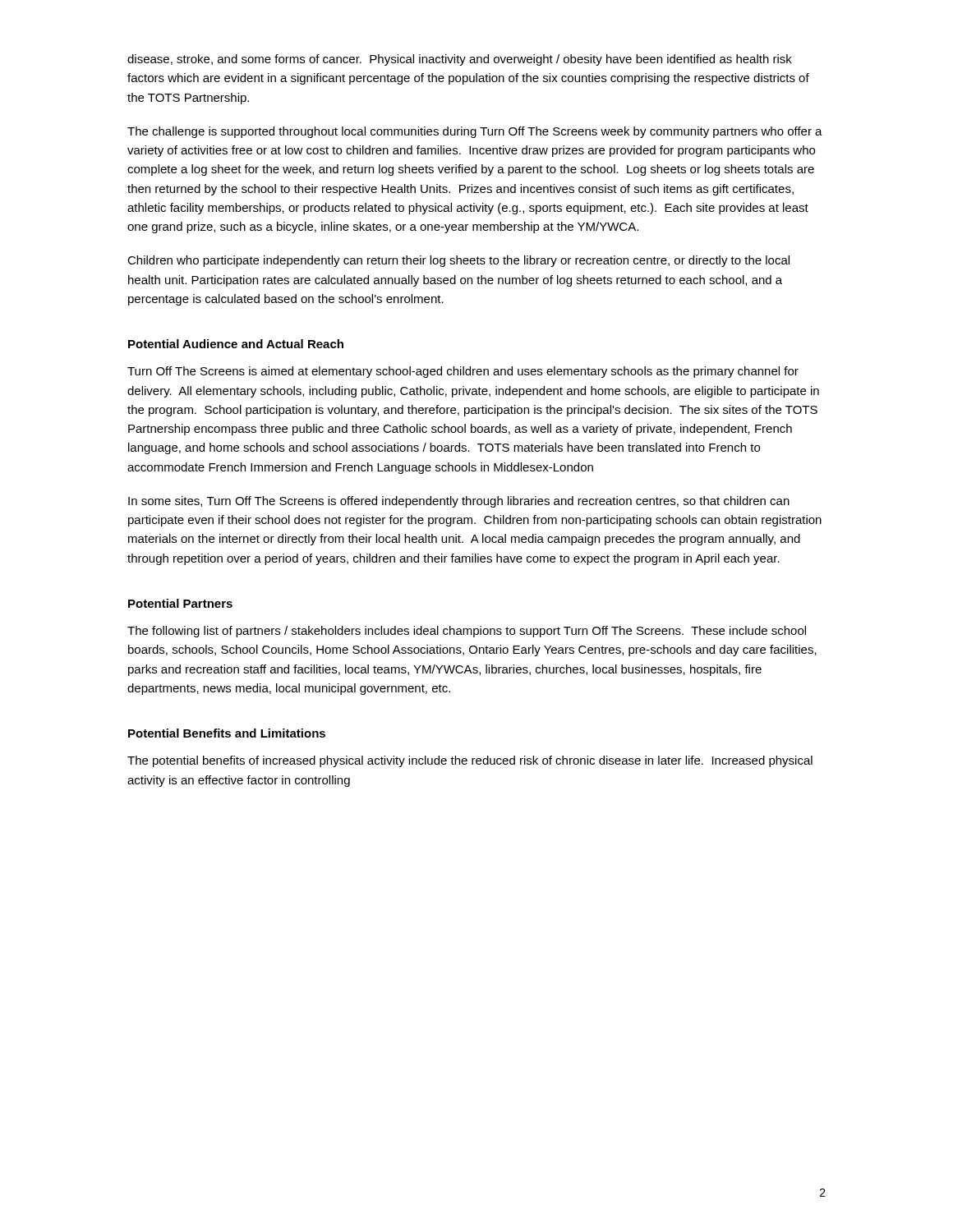Find the section header that reads "Potential Benefits and Limitations"

227,733
